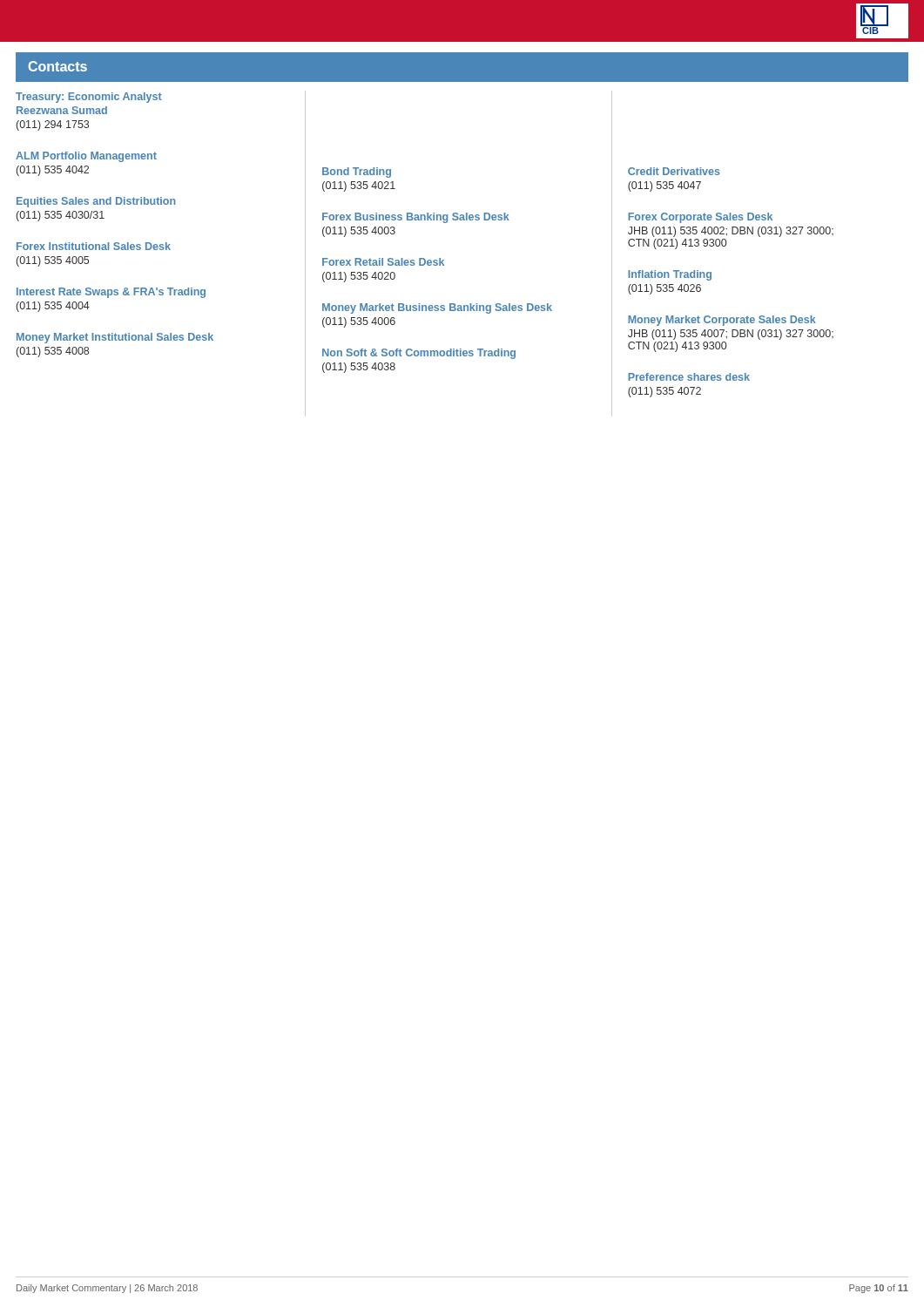Locate the text with the text "Preference shares desk (011) 535 4072"
Screen dimensions: 1307x924
(689, 377)
